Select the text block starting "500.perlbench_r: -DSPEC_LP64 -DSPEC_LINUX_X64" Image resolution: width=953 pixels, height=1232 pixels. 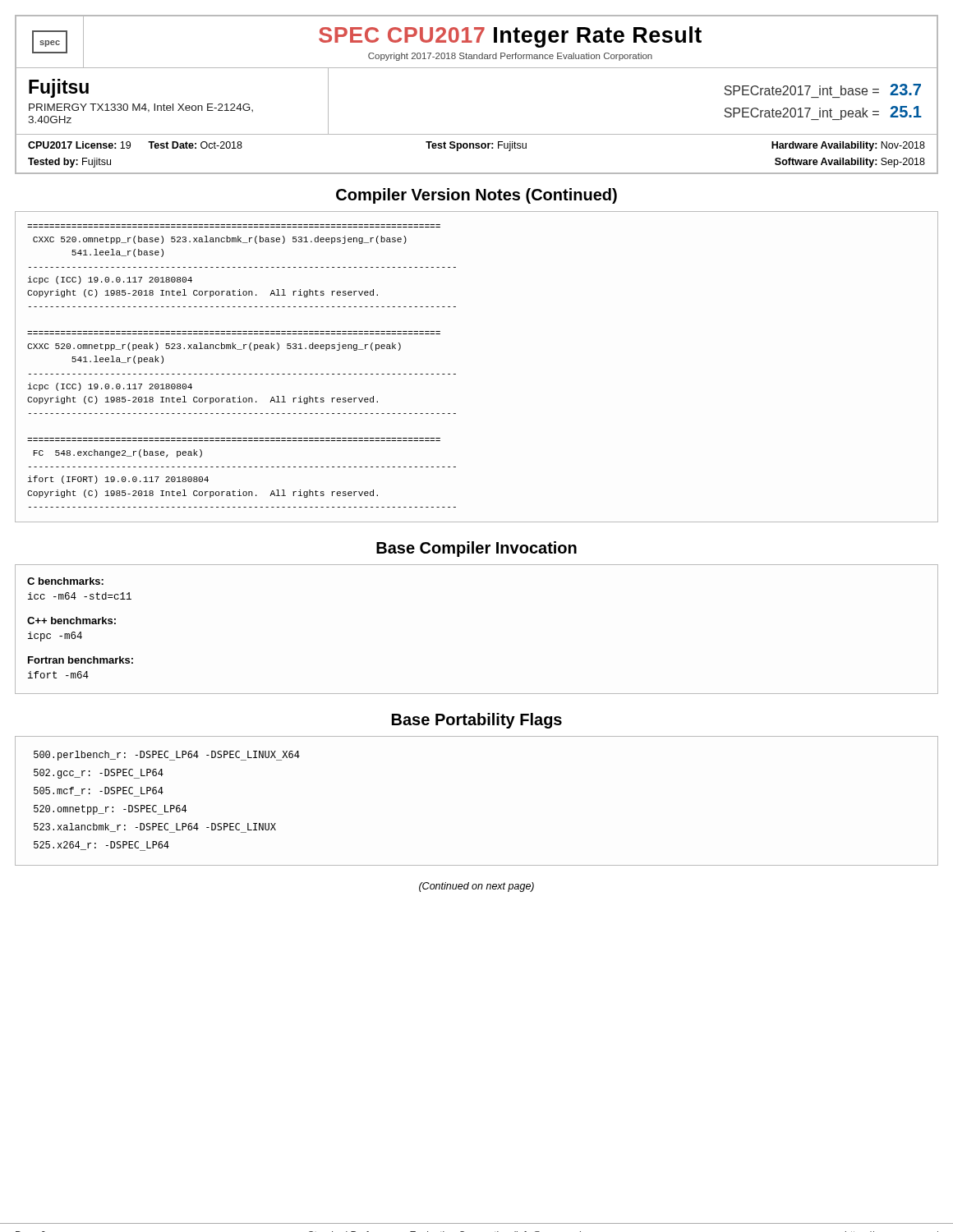[163, 755]
